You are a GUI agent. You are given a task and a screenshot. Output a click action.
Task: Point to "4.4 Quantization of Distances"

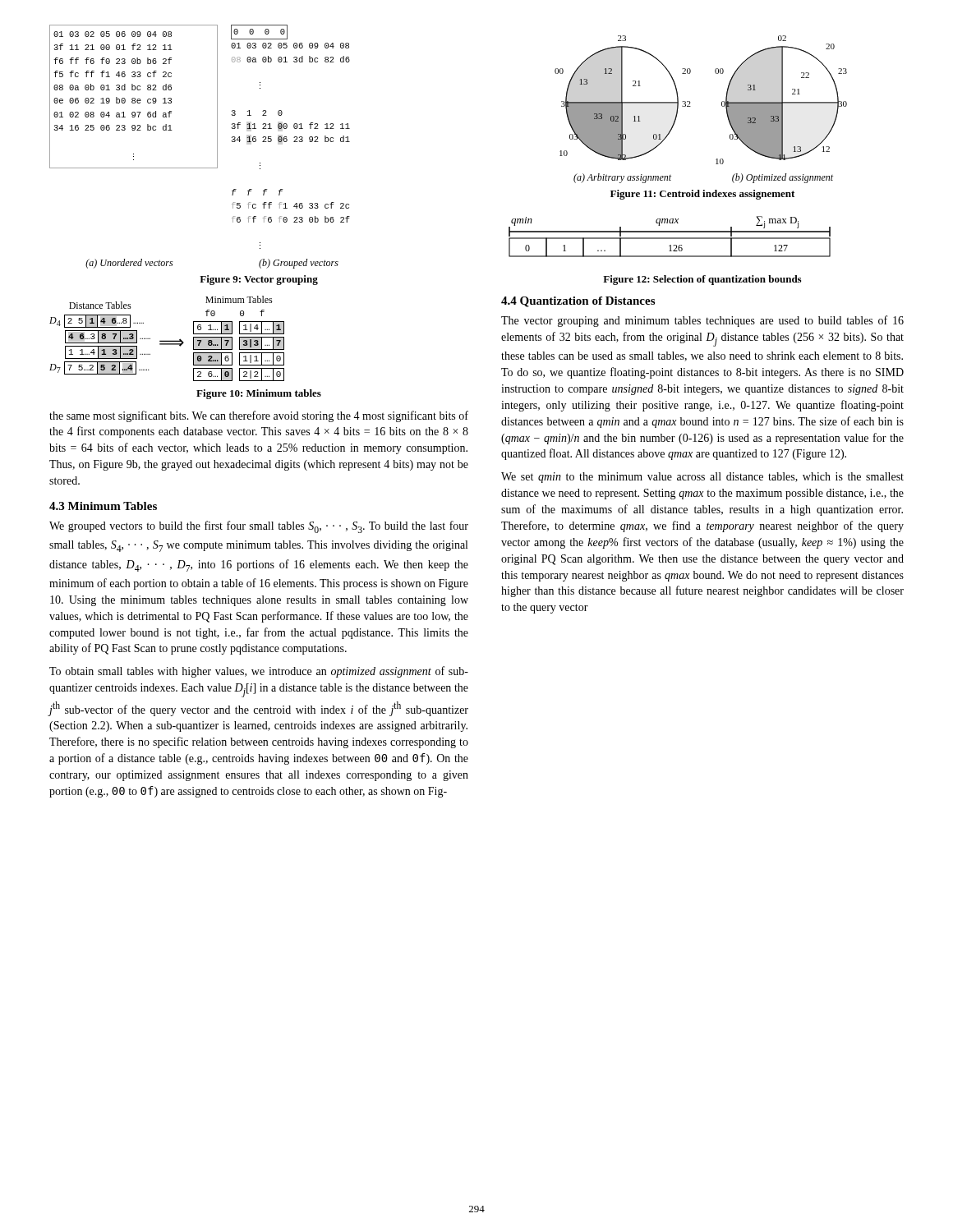pos(578,301)
